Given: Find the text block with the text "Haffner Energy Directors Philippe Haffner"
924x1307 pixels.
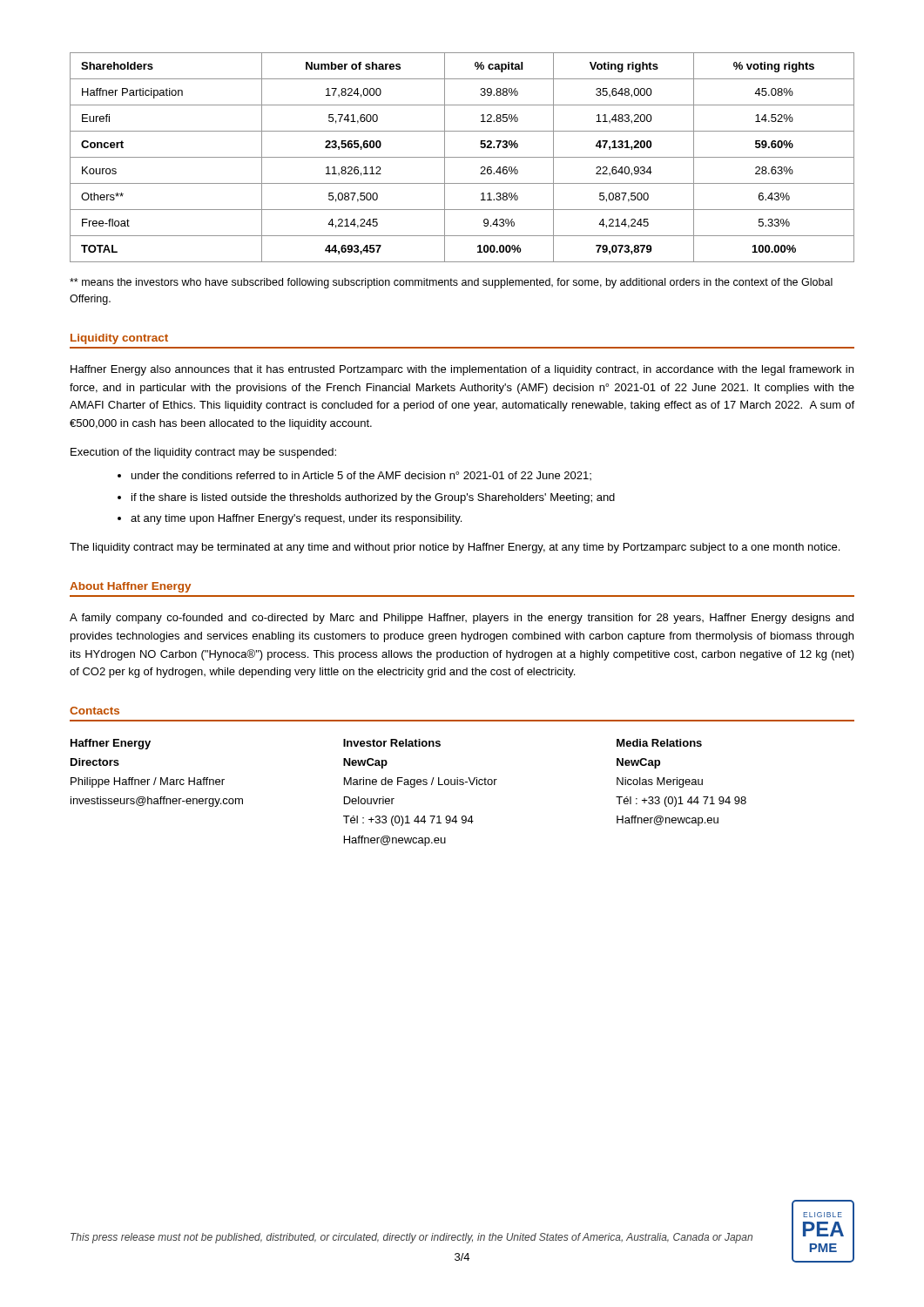Looking at the screenshot, I should point(157,772).
